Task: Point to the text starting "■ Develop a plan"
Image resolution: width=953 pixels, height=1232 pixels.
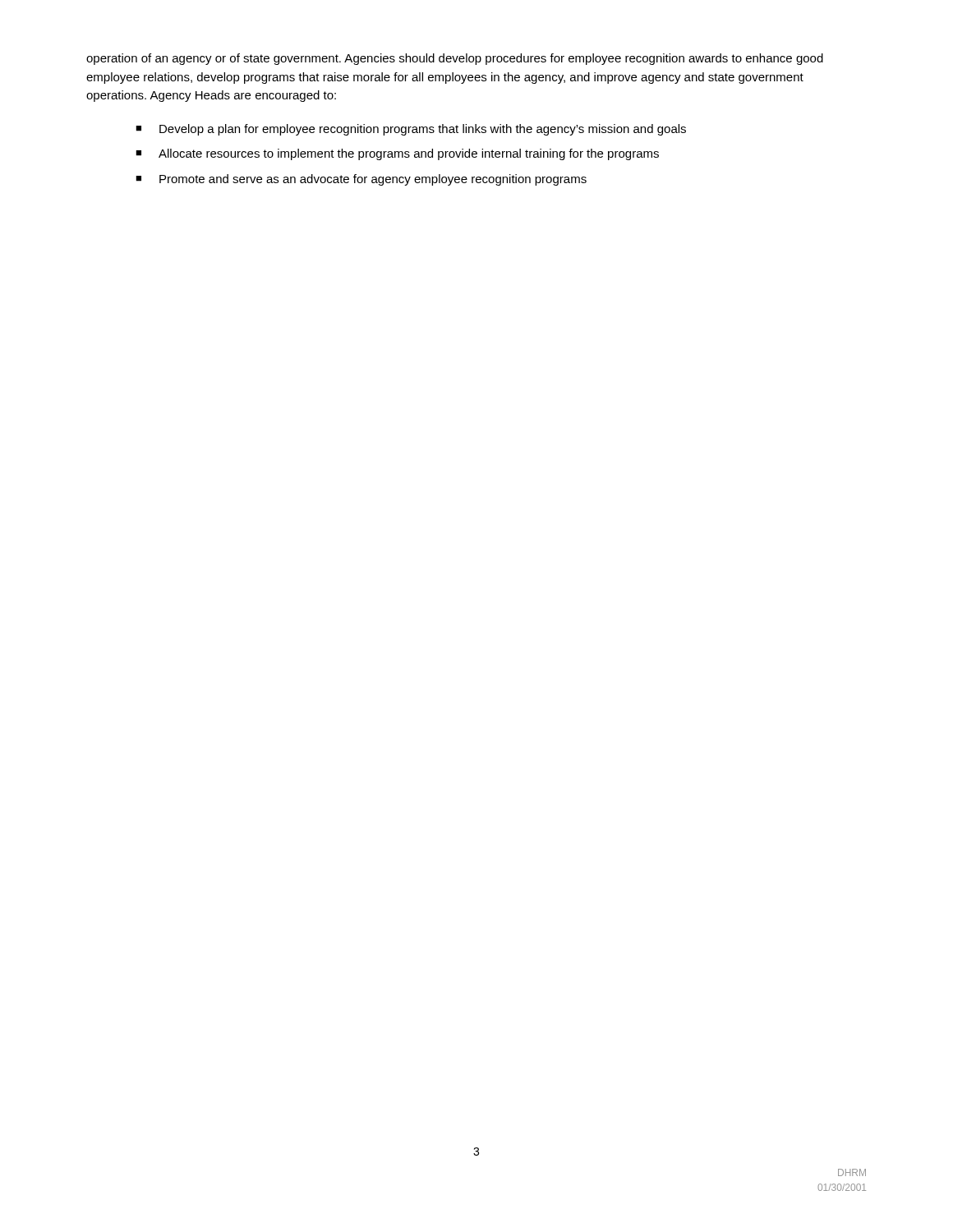Action: pyautogui.click(x=476, y=129)
